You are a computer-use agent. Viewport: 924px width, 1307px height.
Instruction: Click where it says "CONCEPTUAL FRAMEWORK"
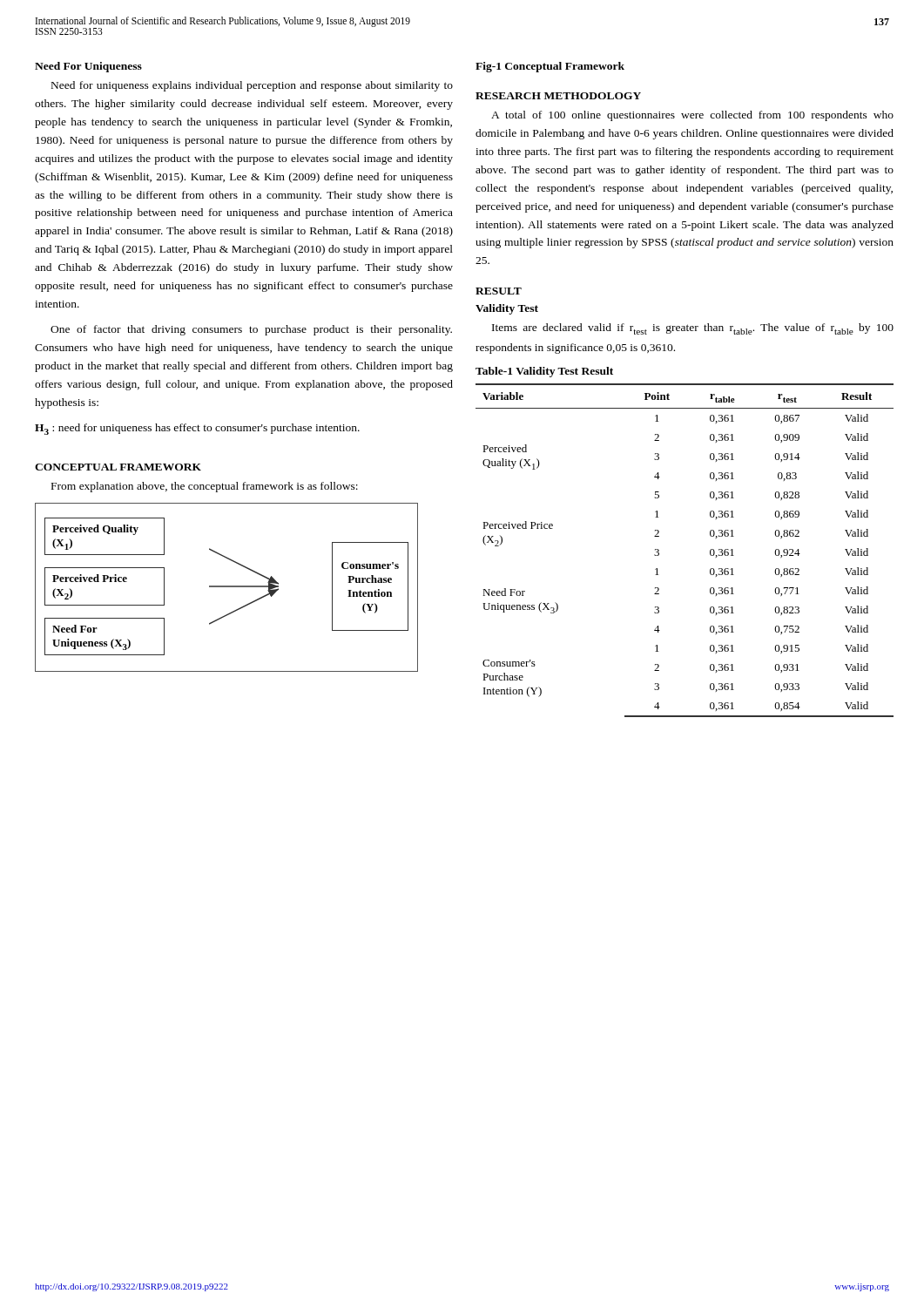click(x=118, y=466)
